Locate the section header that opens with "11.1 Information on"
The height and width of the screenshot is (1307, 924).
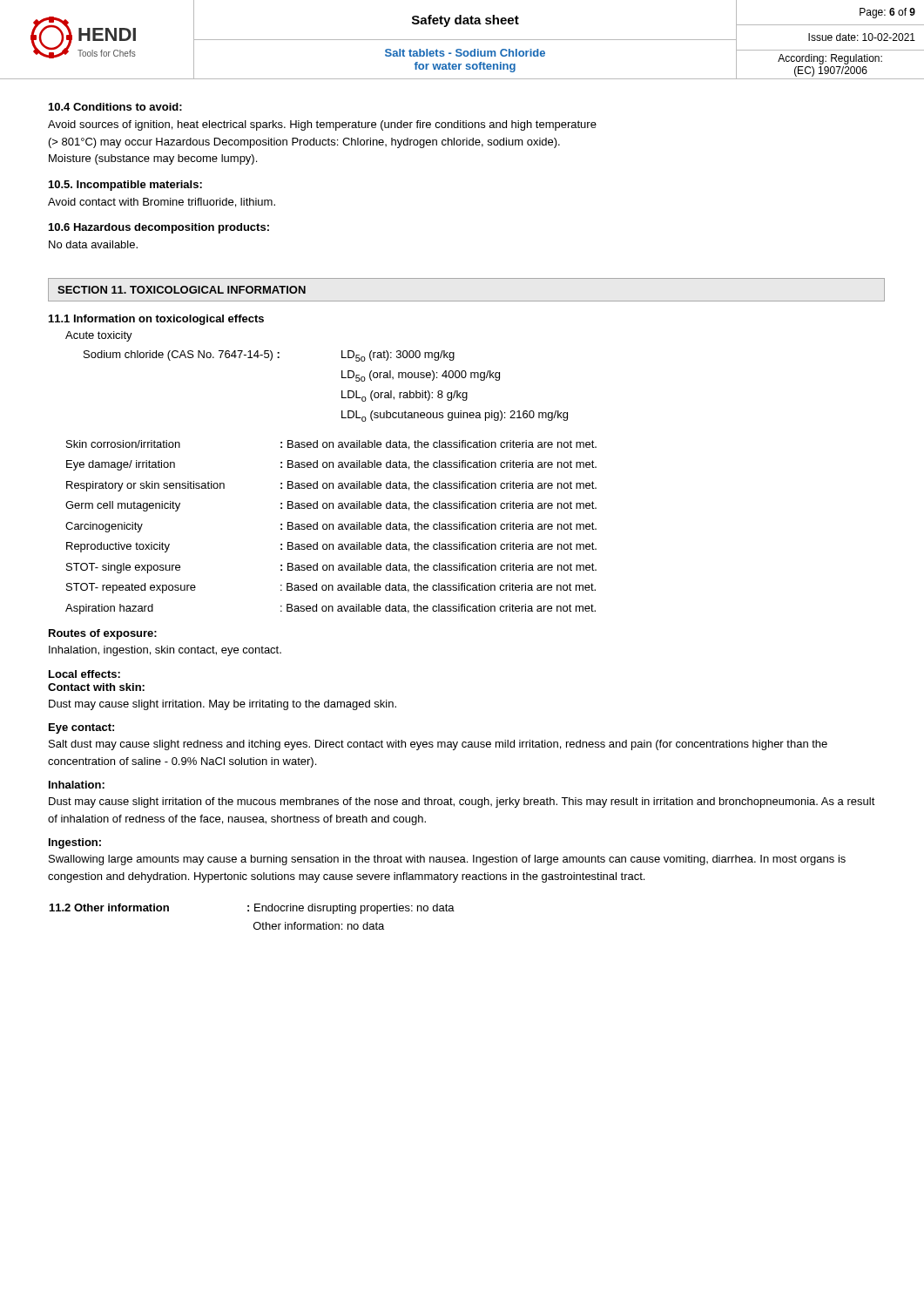click(156, 318)
